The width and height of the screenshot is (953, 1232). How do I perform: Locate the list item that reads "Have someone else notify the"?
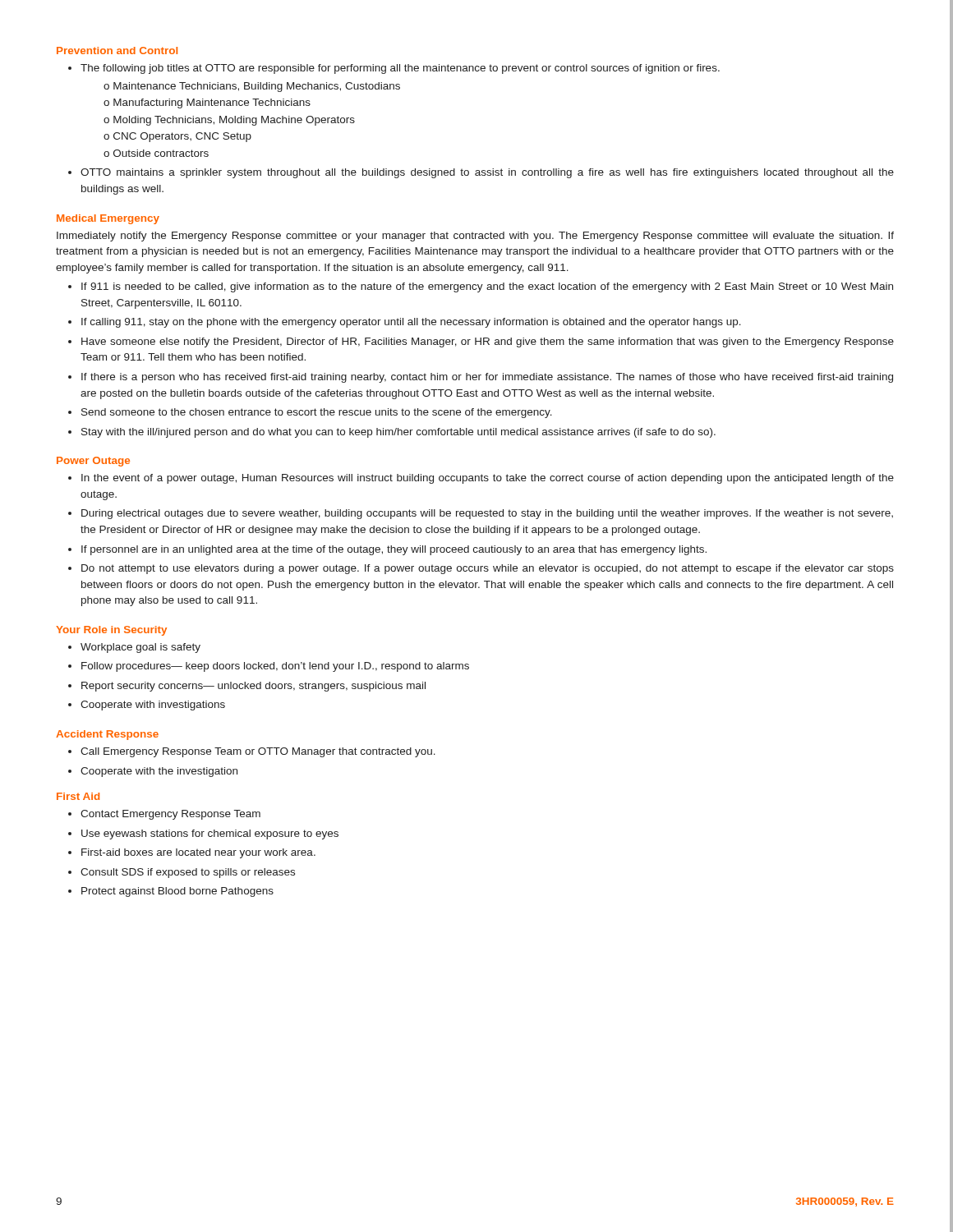pyautogui.click(x=487, y=349)
